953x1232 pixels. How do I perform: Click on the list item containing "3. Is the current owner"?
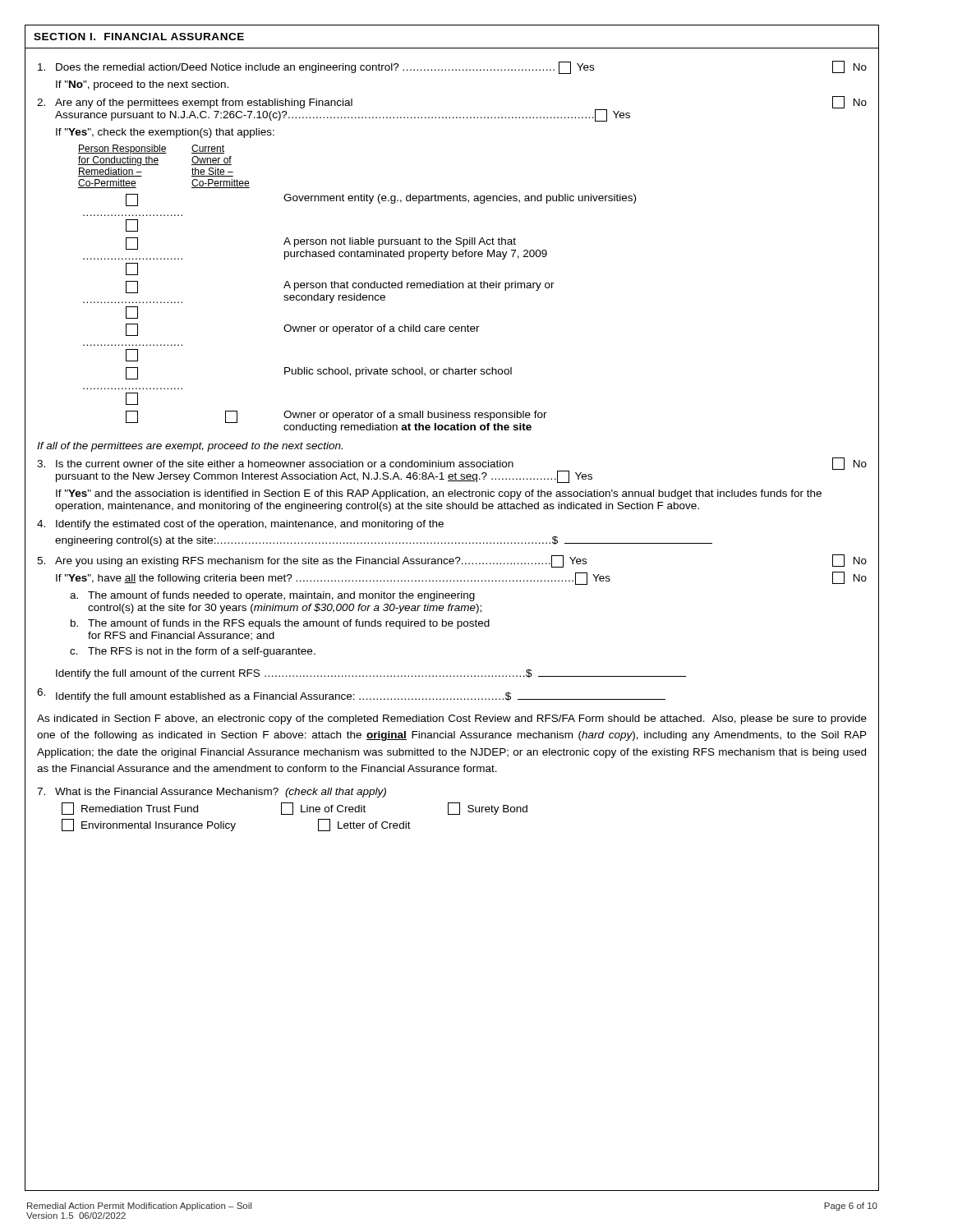(x=452, y=470)
